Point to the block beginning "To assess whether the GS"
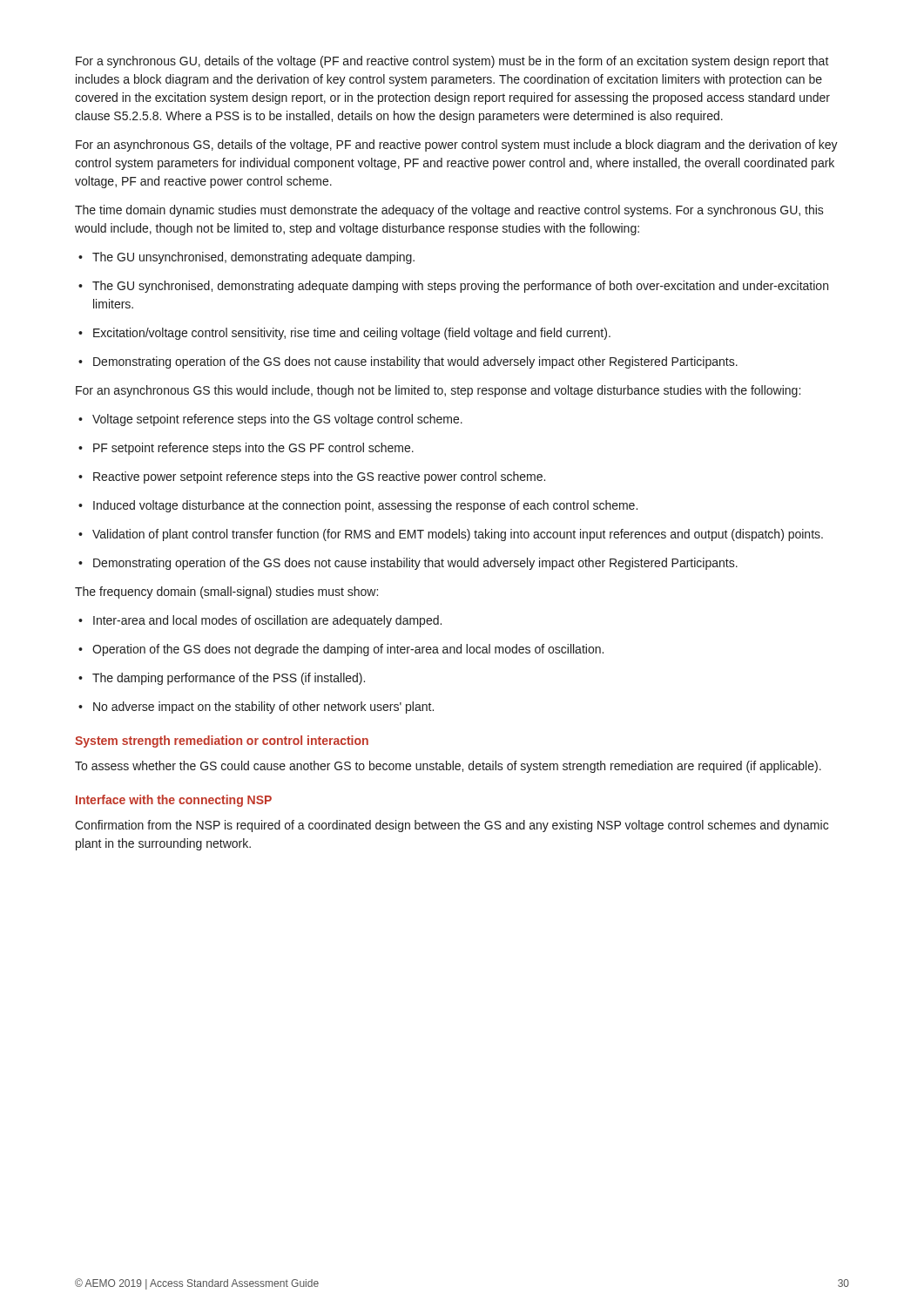 [462, 766]
